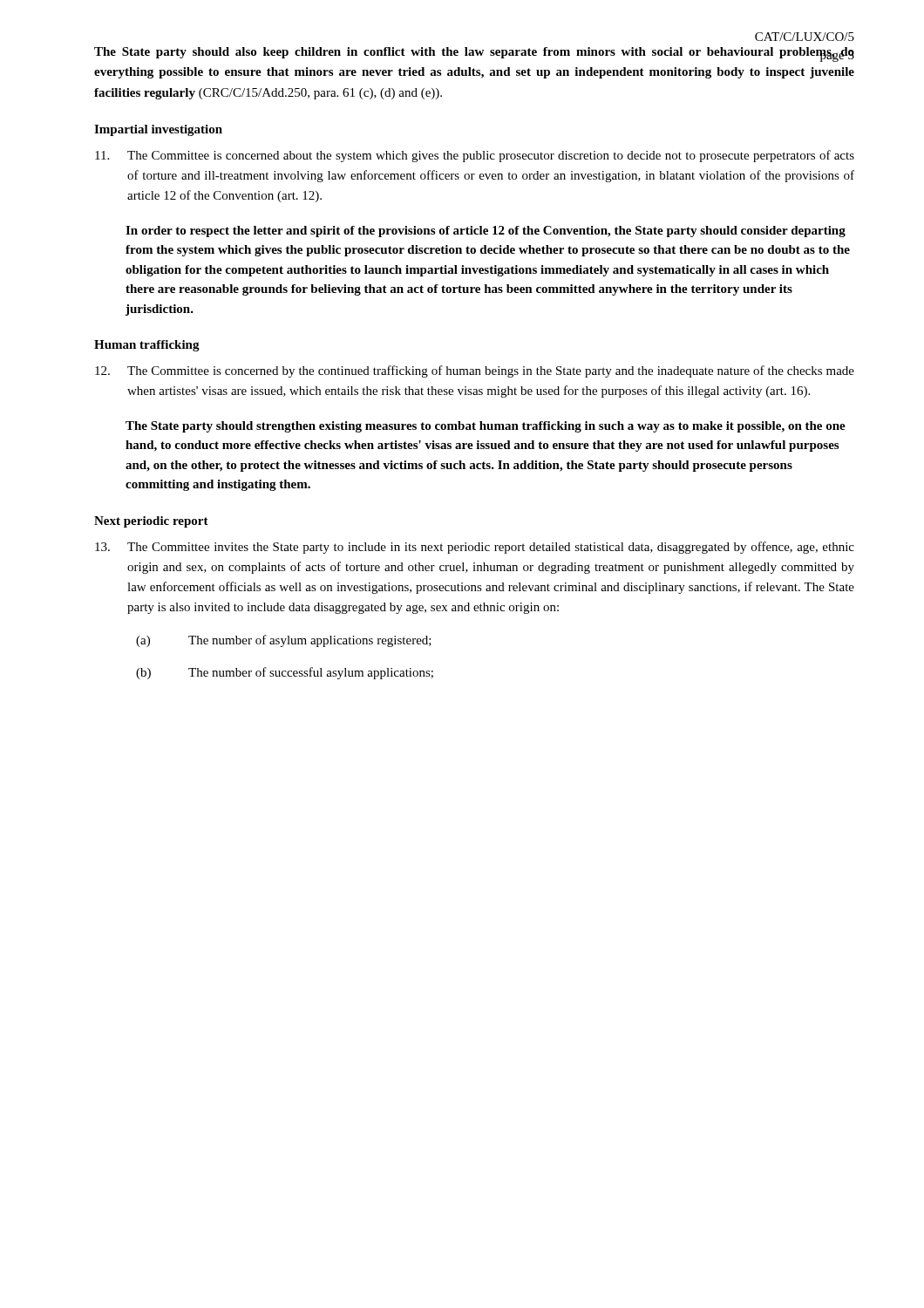Find the text block with the text "The Committee is concerned by the continued"
924x1308 pixels.
pos(474,381)
